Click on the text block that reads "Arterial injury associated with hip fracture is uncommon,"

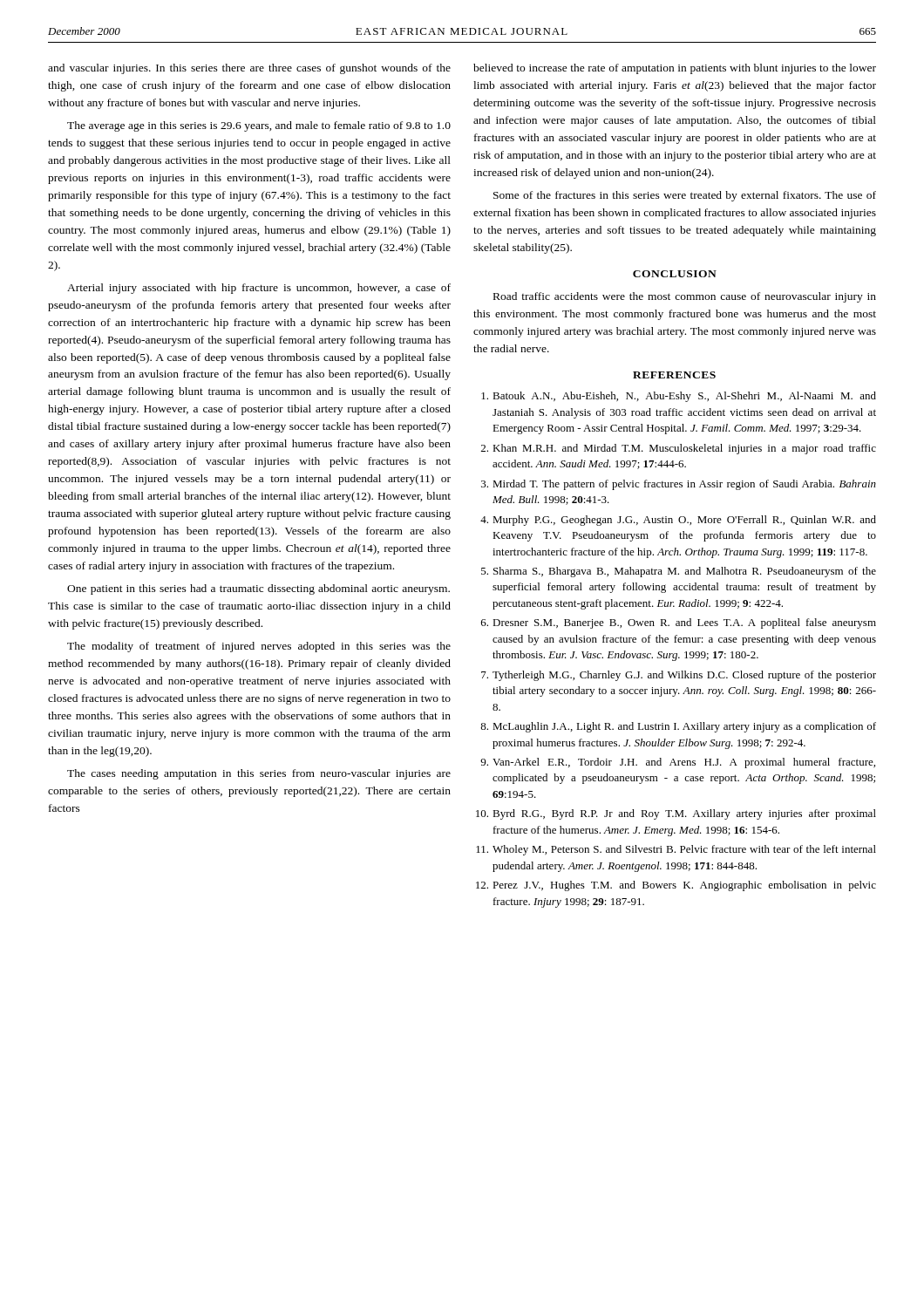pos(249,427)
